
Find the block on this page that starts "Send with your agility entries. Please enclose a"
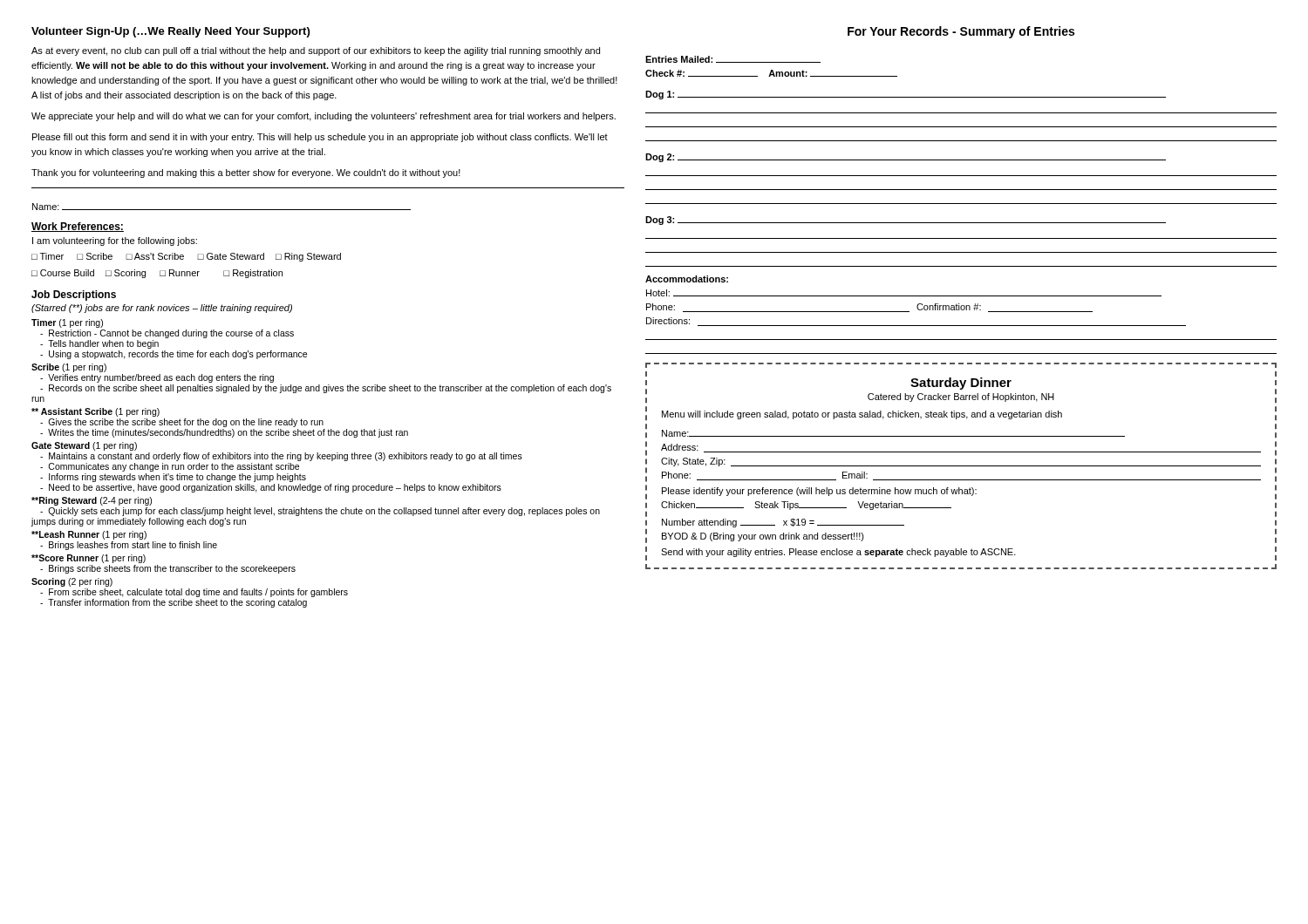pos(838,552)
